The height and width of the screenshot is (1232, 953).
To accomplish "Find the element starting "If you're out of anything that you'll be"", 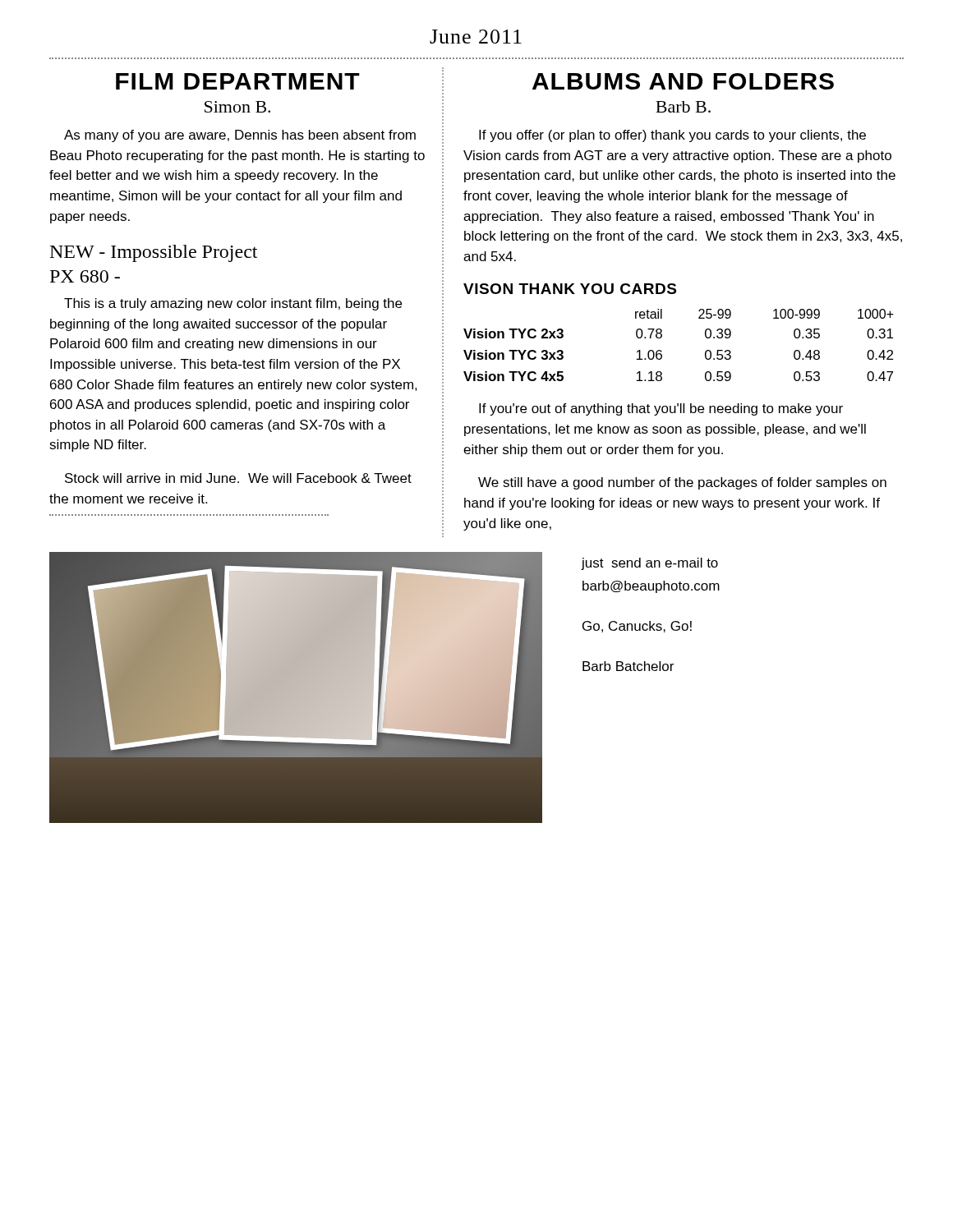I will pyautogui.click(x=665, y=429).
